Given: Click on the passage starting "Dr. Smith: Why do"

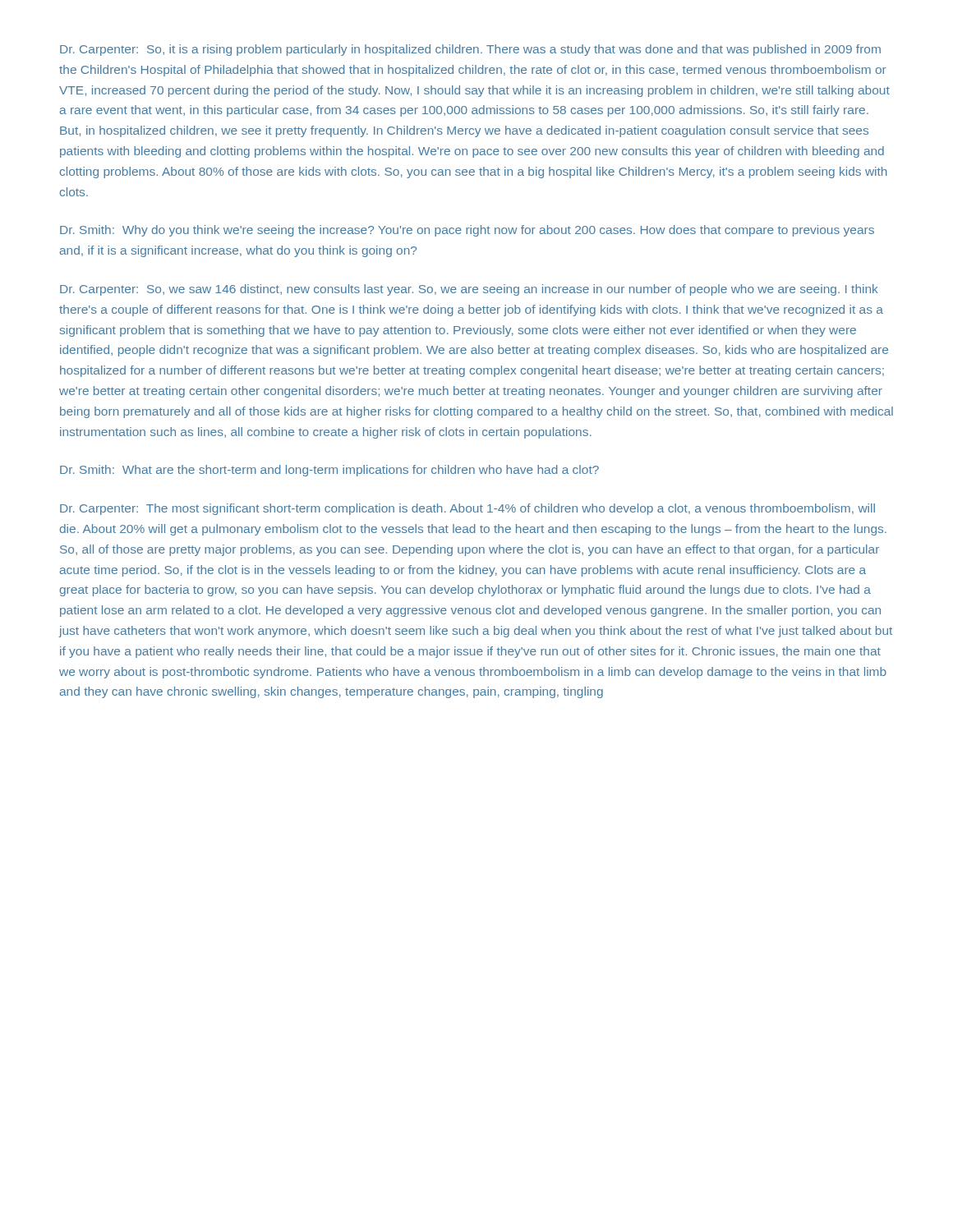Looking at the screenshot, I should (x=467, y=240).
